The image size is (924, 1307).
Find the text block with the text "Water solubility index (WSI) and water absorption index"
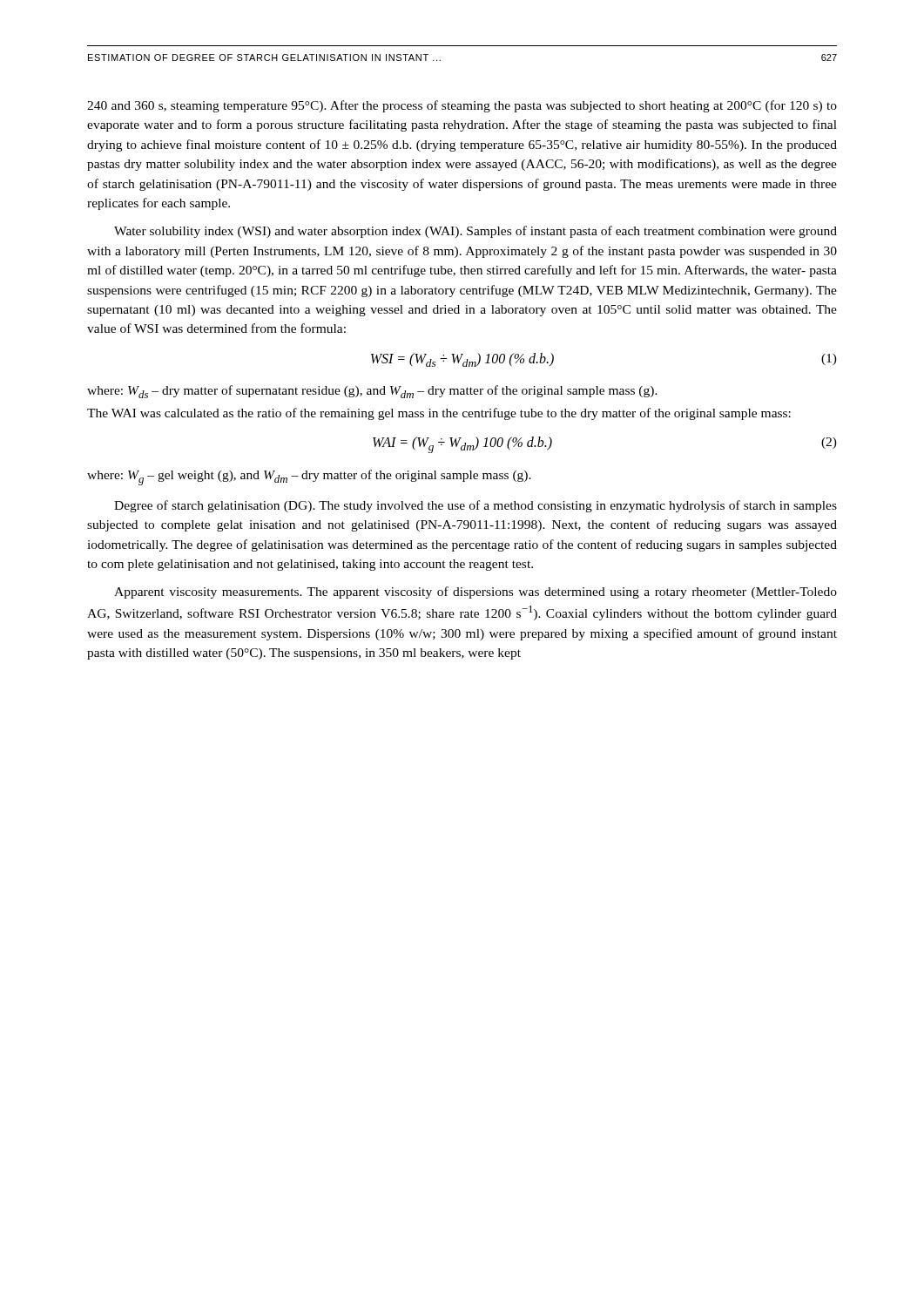tap(462, 280)
